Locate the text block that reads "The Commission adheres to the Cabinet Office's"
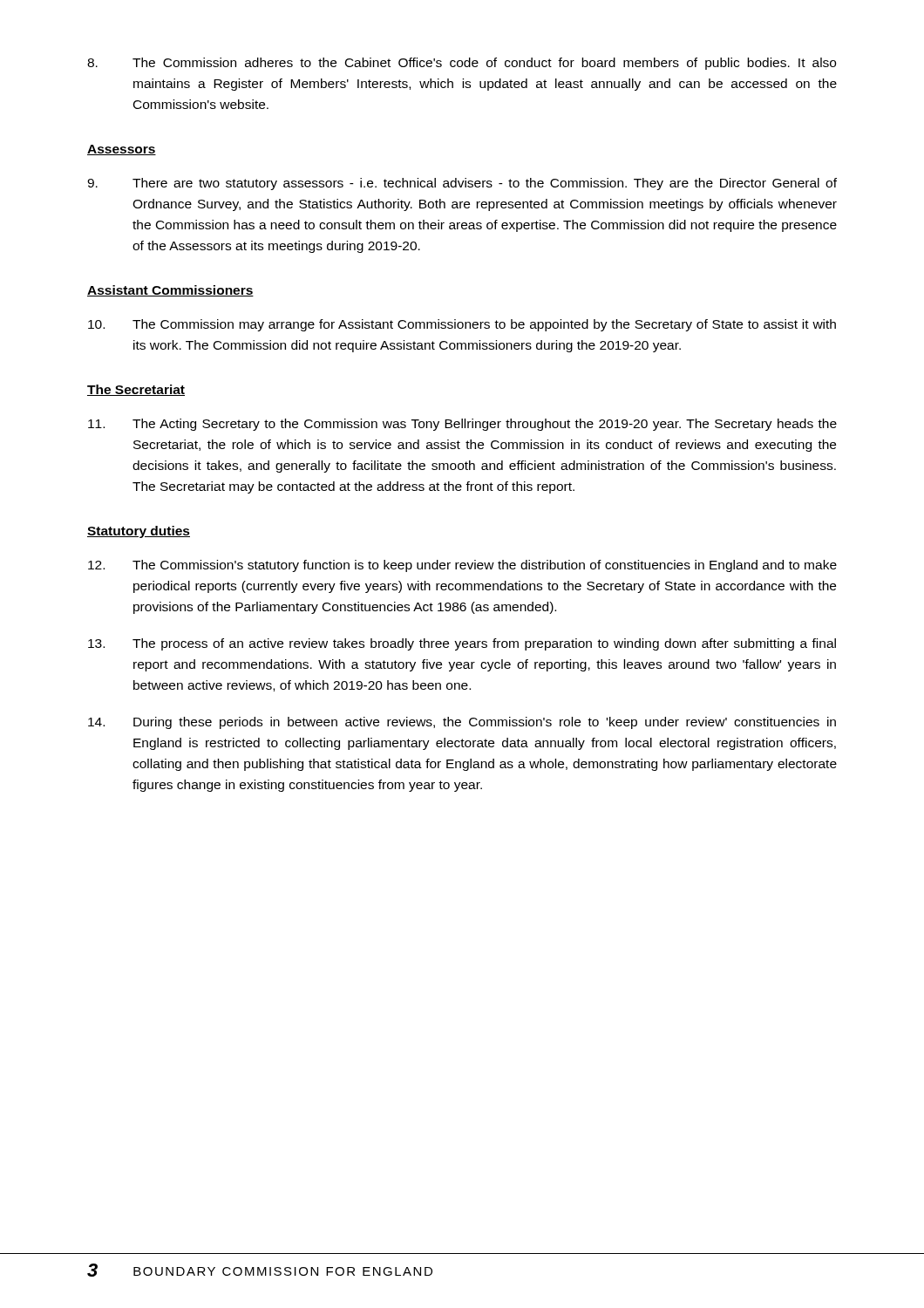This screenshot has width=924, height=1308. pyautogui.click(x=462, y=84)
